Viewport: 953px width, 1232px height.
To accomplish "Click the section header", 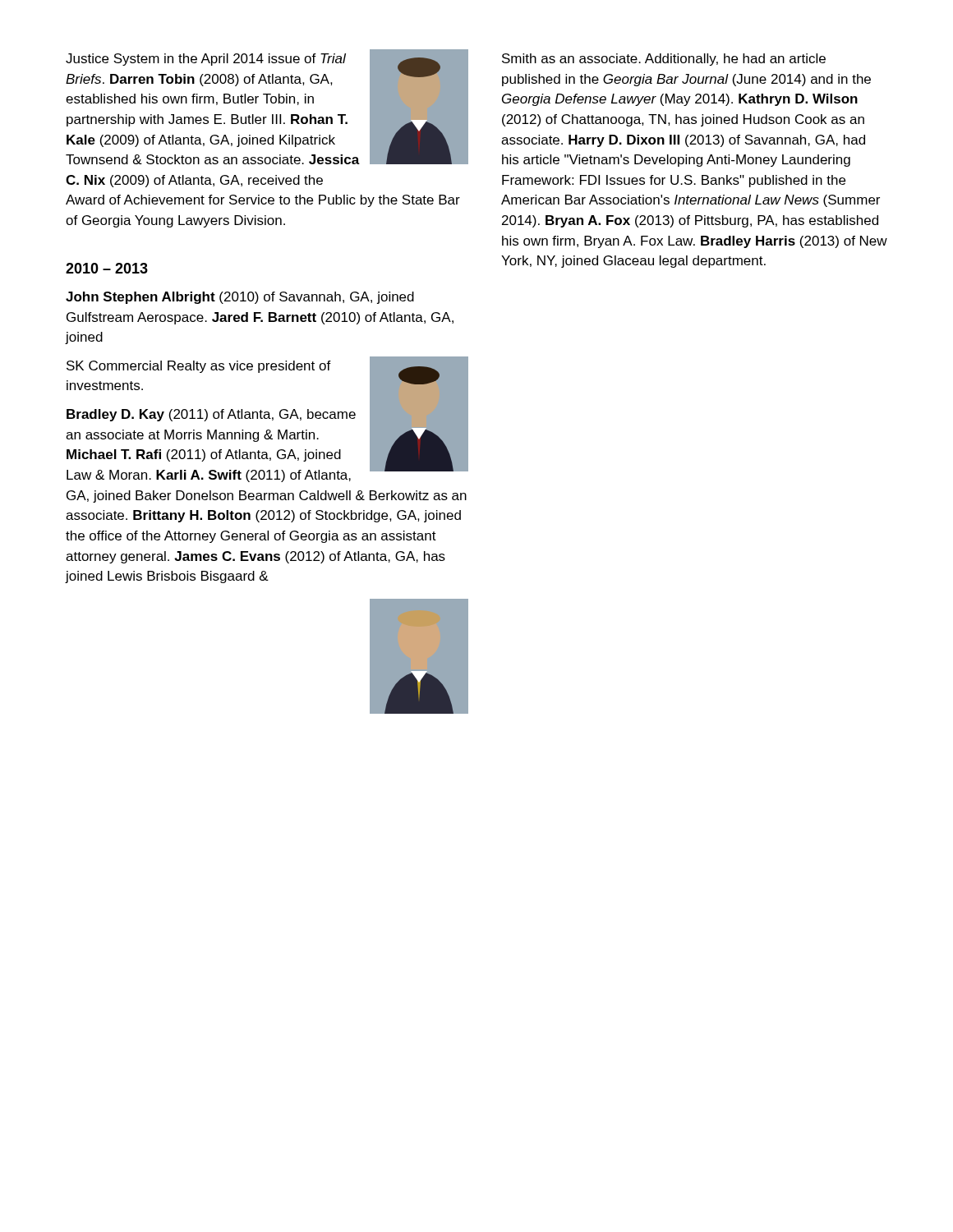I will (107, 268).
